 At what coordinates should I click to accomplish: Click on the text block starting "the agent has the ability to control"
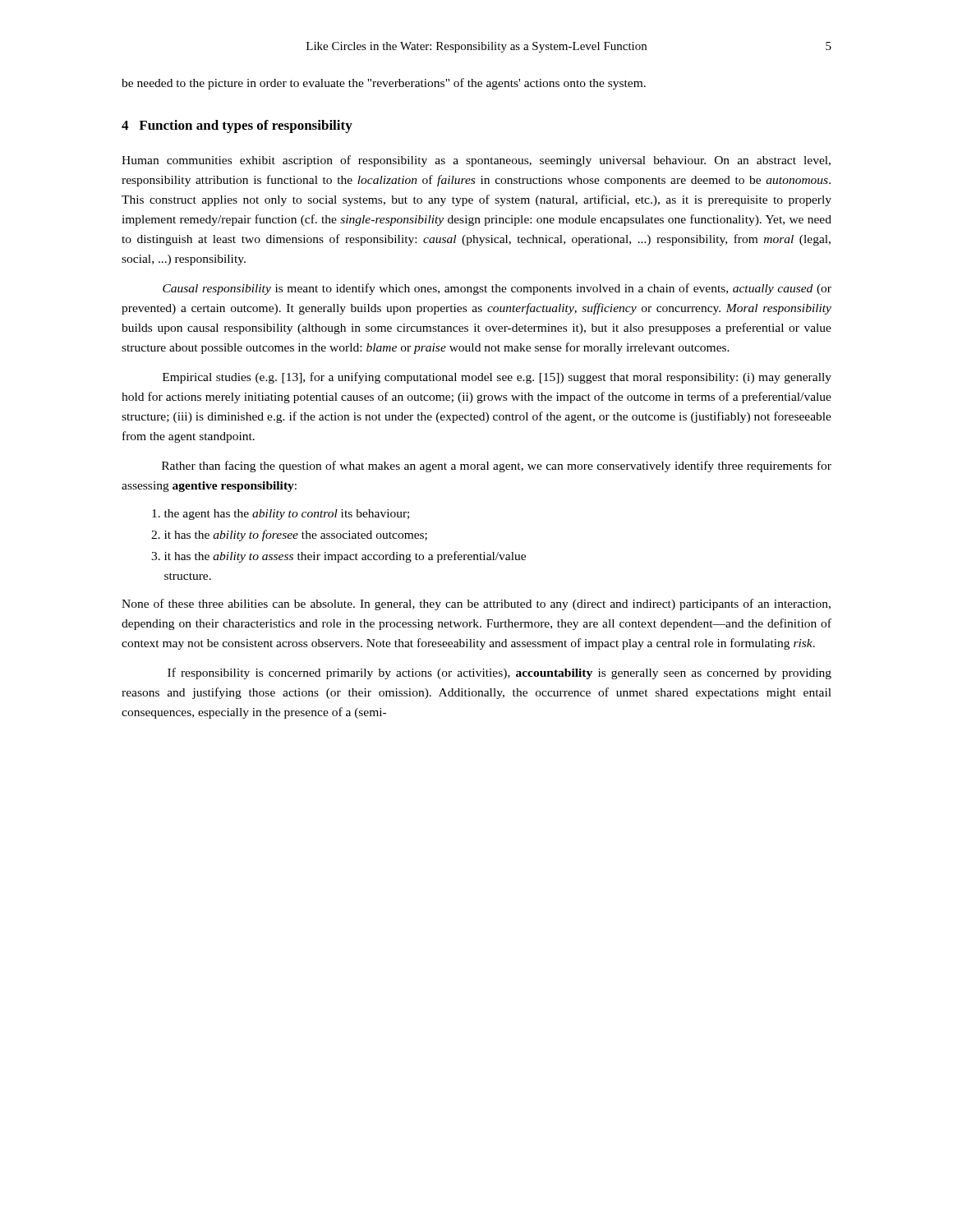(281, 513)
